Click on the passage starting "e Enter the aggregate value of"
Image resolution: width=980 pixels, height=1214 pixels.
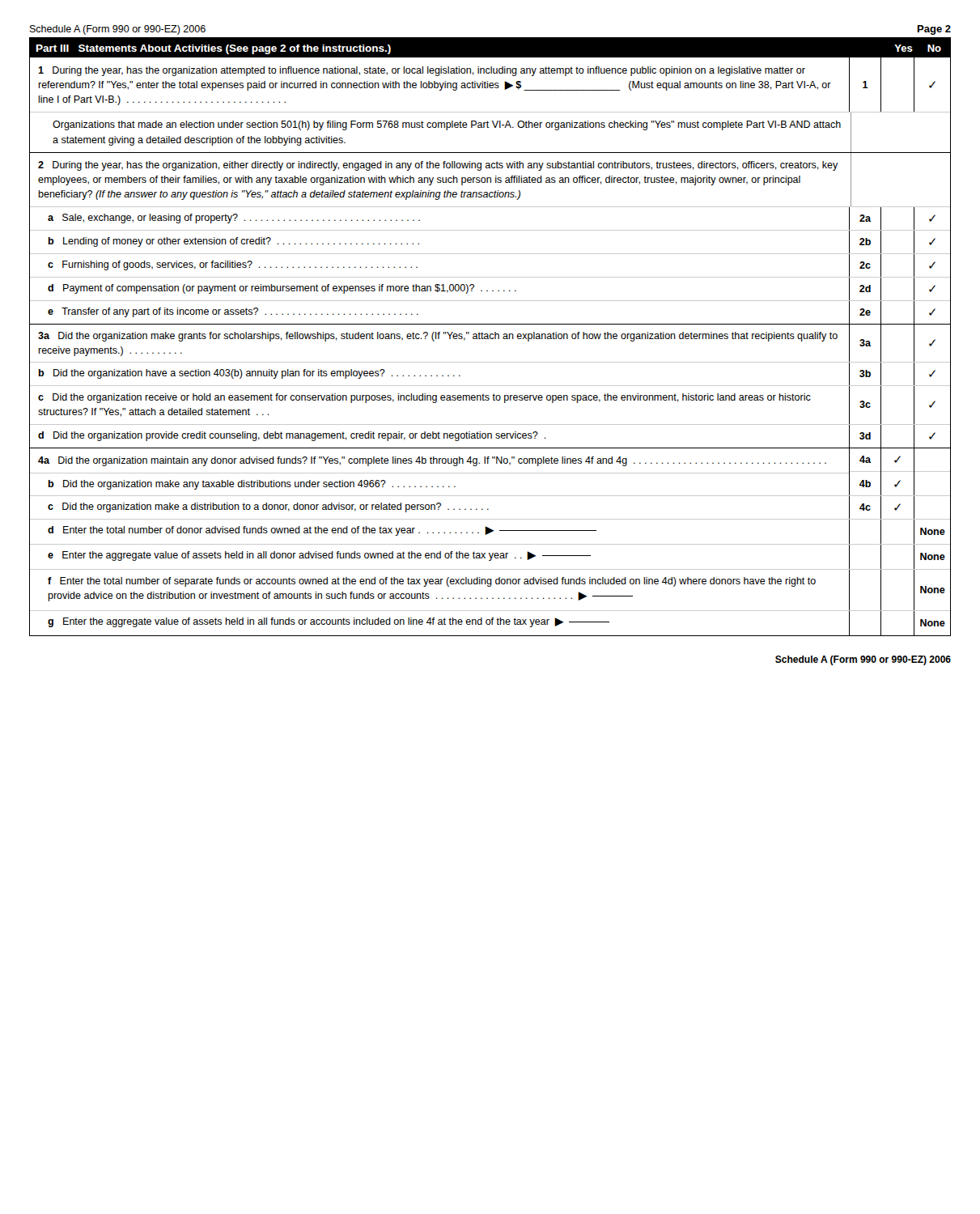490,557
